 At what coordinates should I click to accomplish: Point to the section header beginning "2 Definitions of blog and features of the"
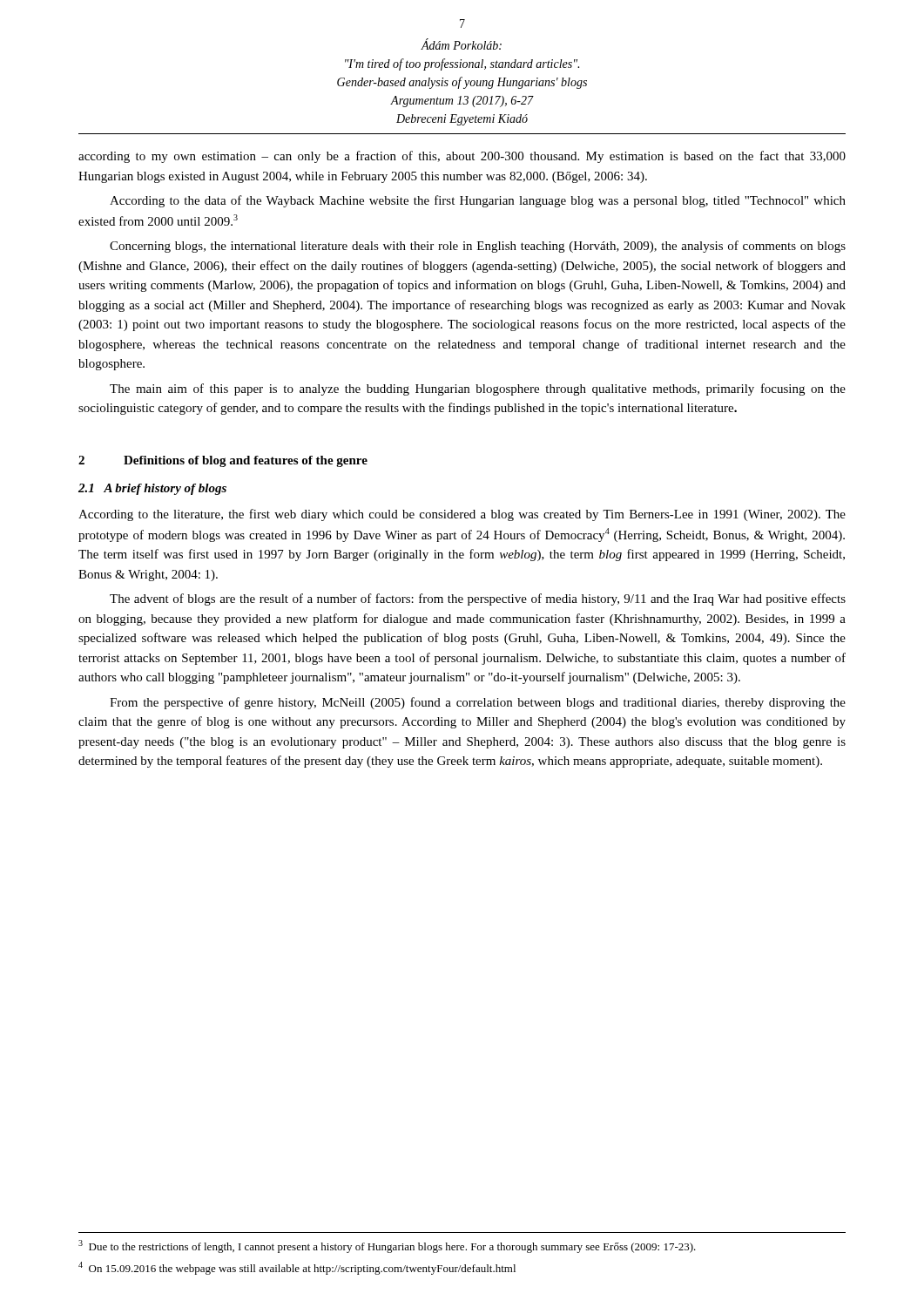click(x=223, y=461)
